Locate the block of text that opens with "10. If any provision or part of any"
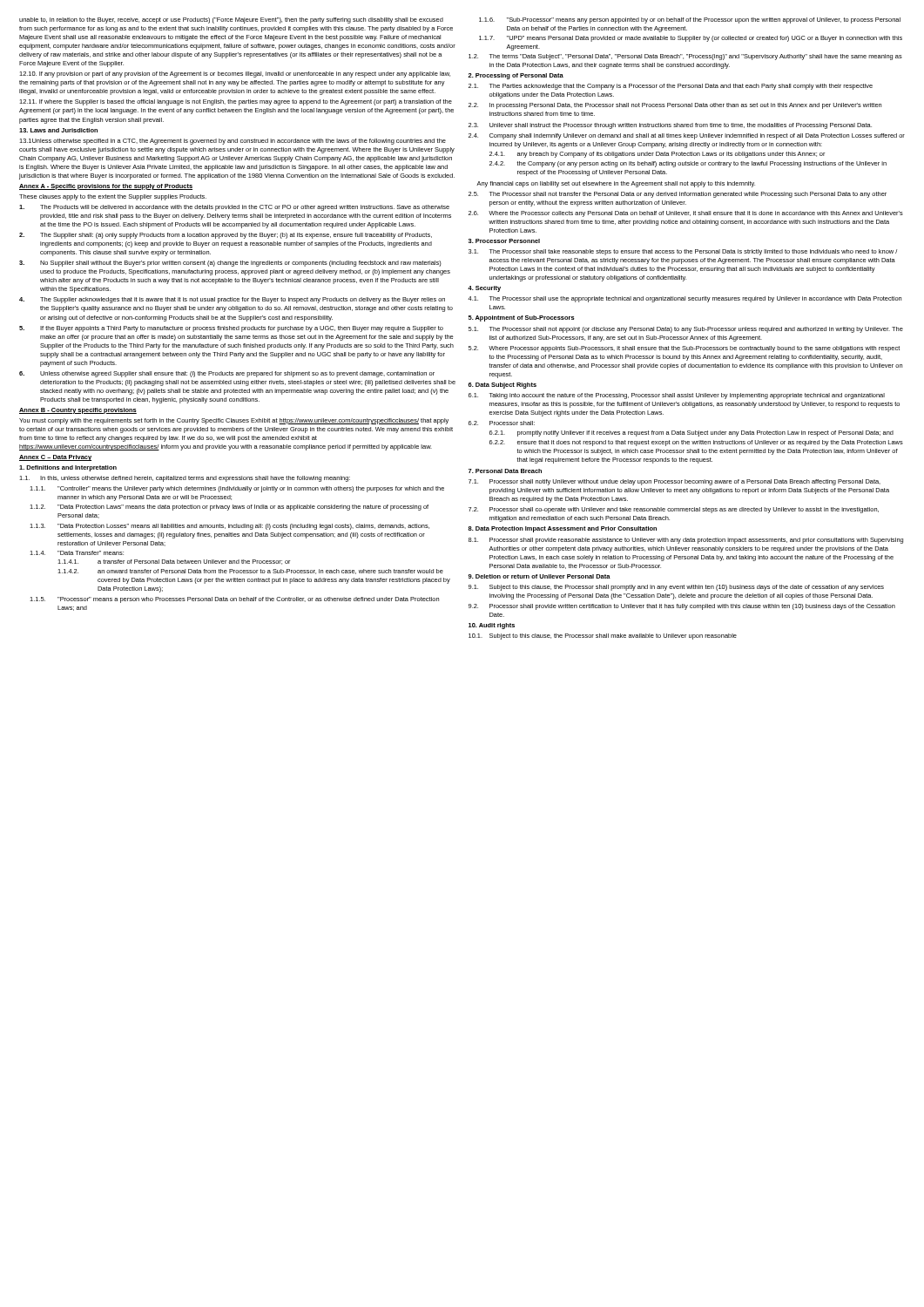This screenshot has width=924, height=1307. (x=238, y=83)
